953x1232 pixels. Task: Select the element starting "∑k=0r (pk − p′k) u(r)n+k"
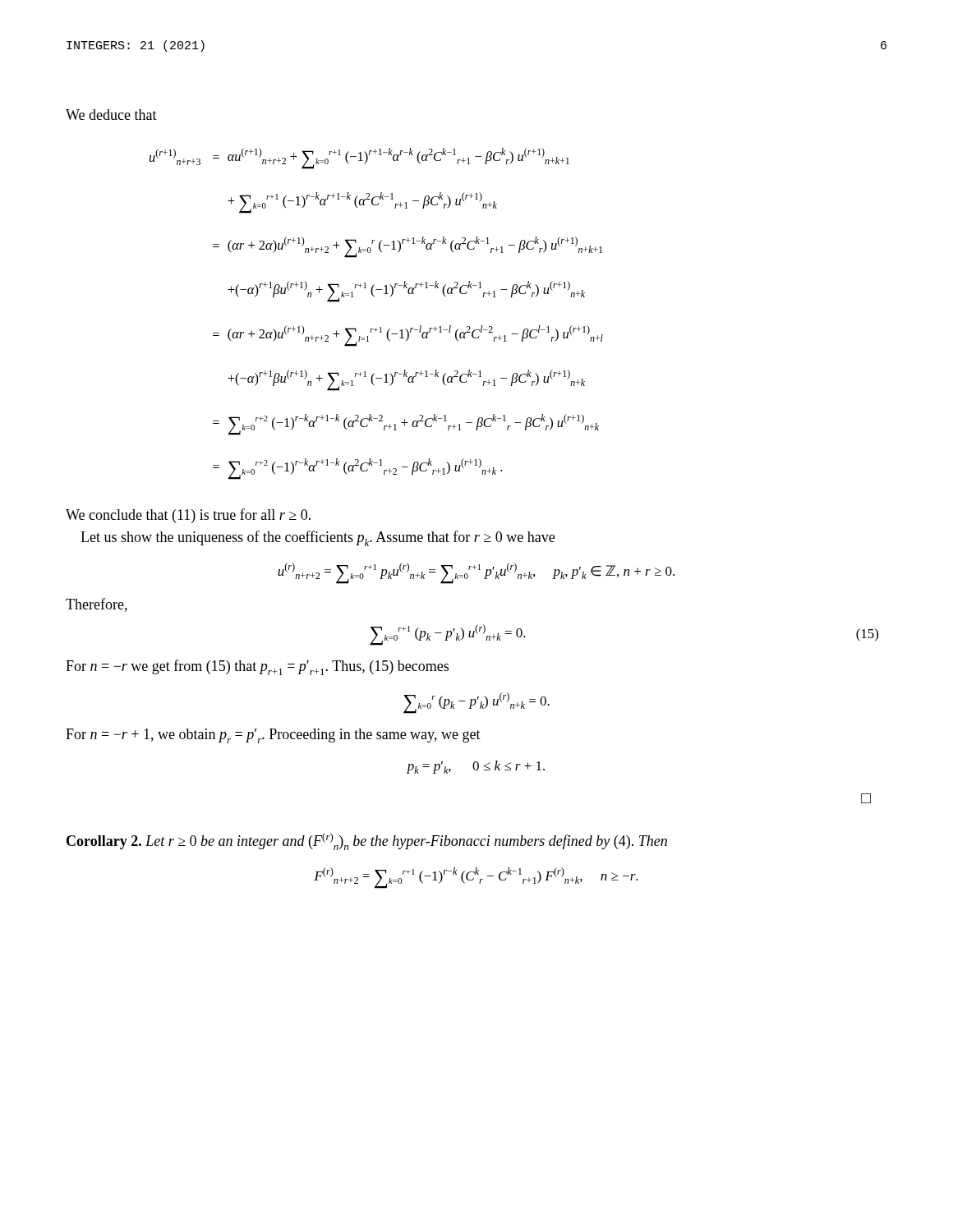476,702
